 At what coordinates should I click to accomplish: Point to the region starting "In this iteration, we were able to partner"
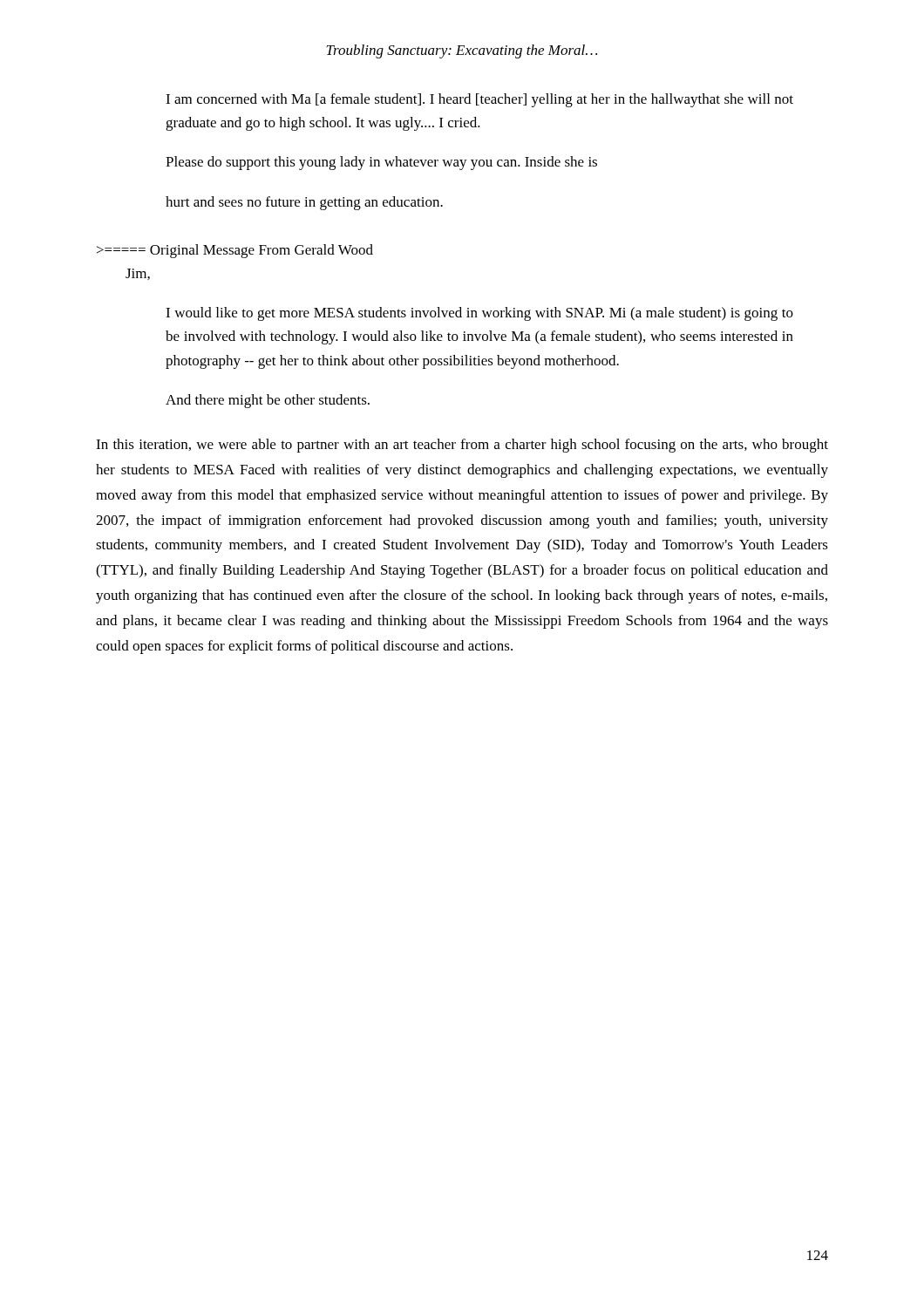[462, 545]
